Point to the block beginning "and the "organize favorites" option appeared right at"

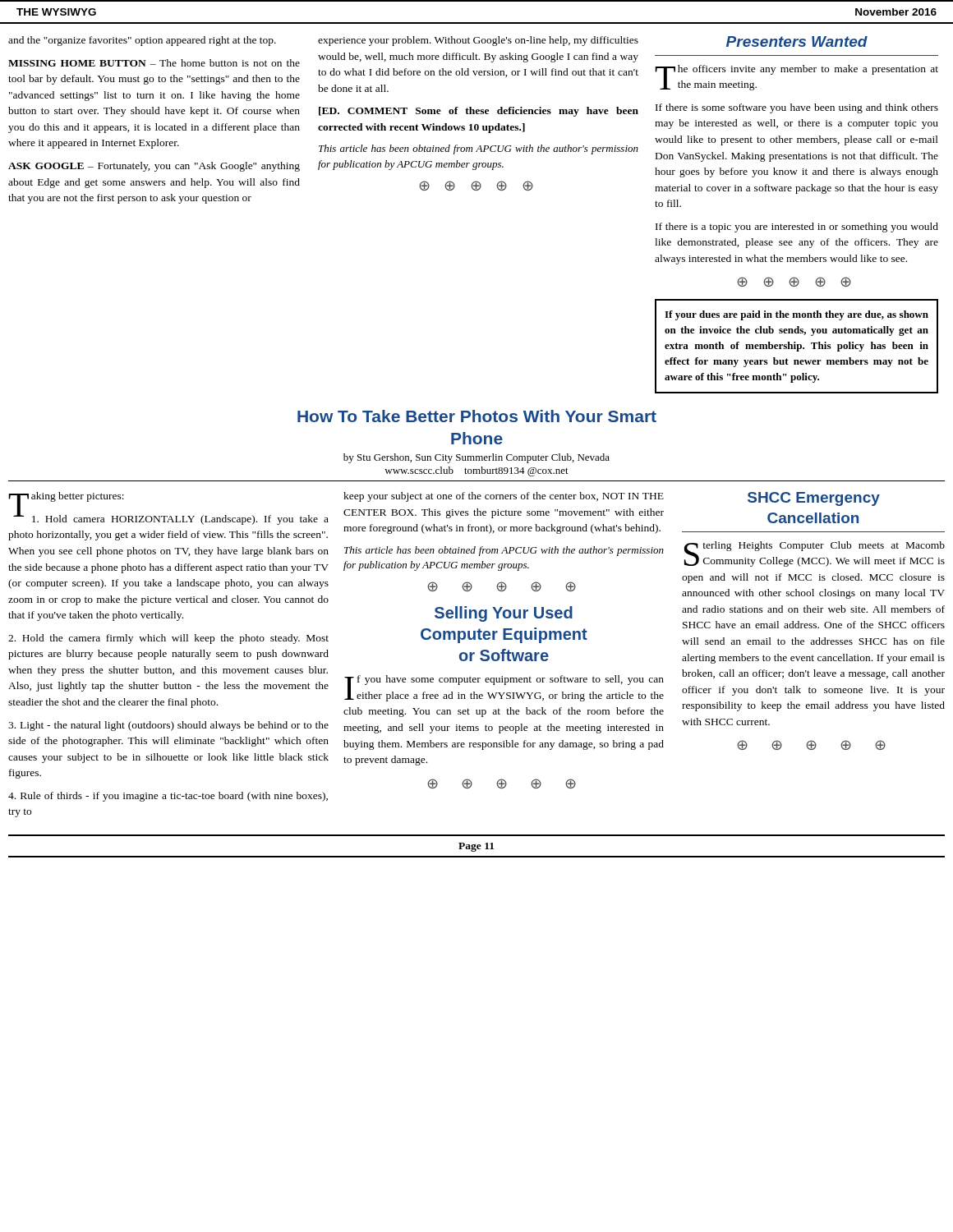pos(142,40)
